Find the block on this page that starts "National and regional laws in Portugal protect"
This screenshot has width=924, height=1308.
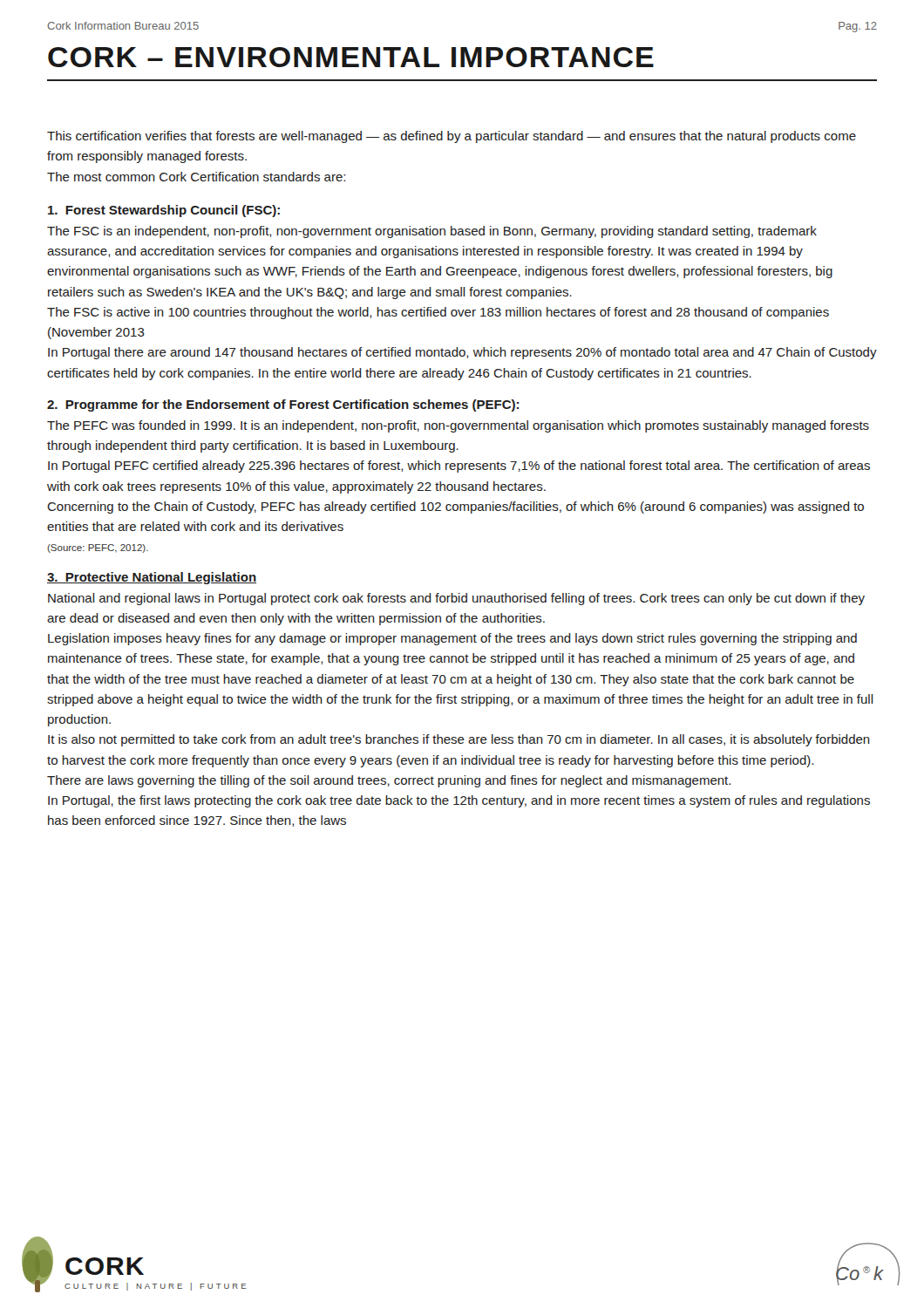point(460,709)
